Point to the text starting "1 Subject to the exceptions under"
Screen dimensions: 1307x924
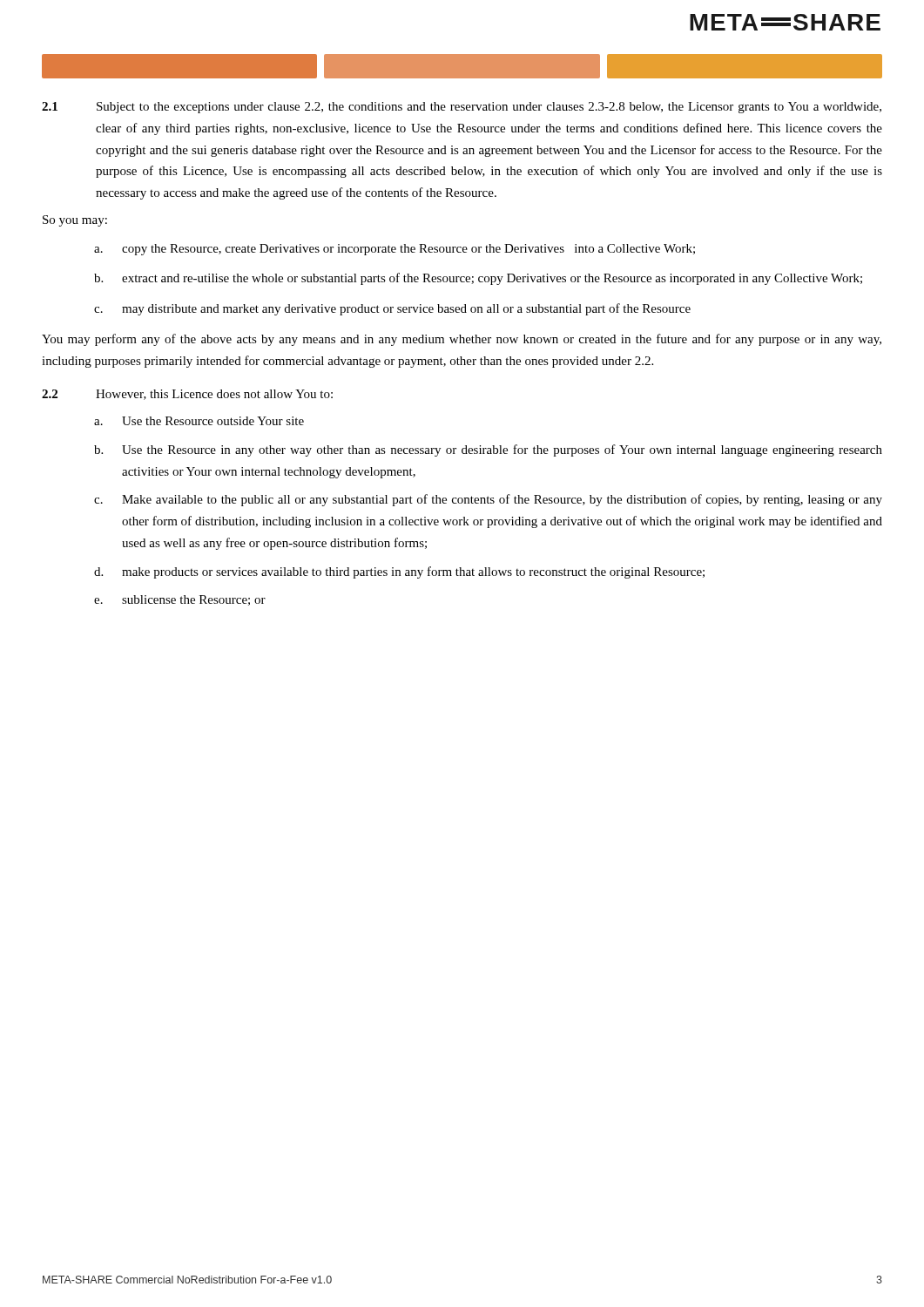tap(462, 163)
